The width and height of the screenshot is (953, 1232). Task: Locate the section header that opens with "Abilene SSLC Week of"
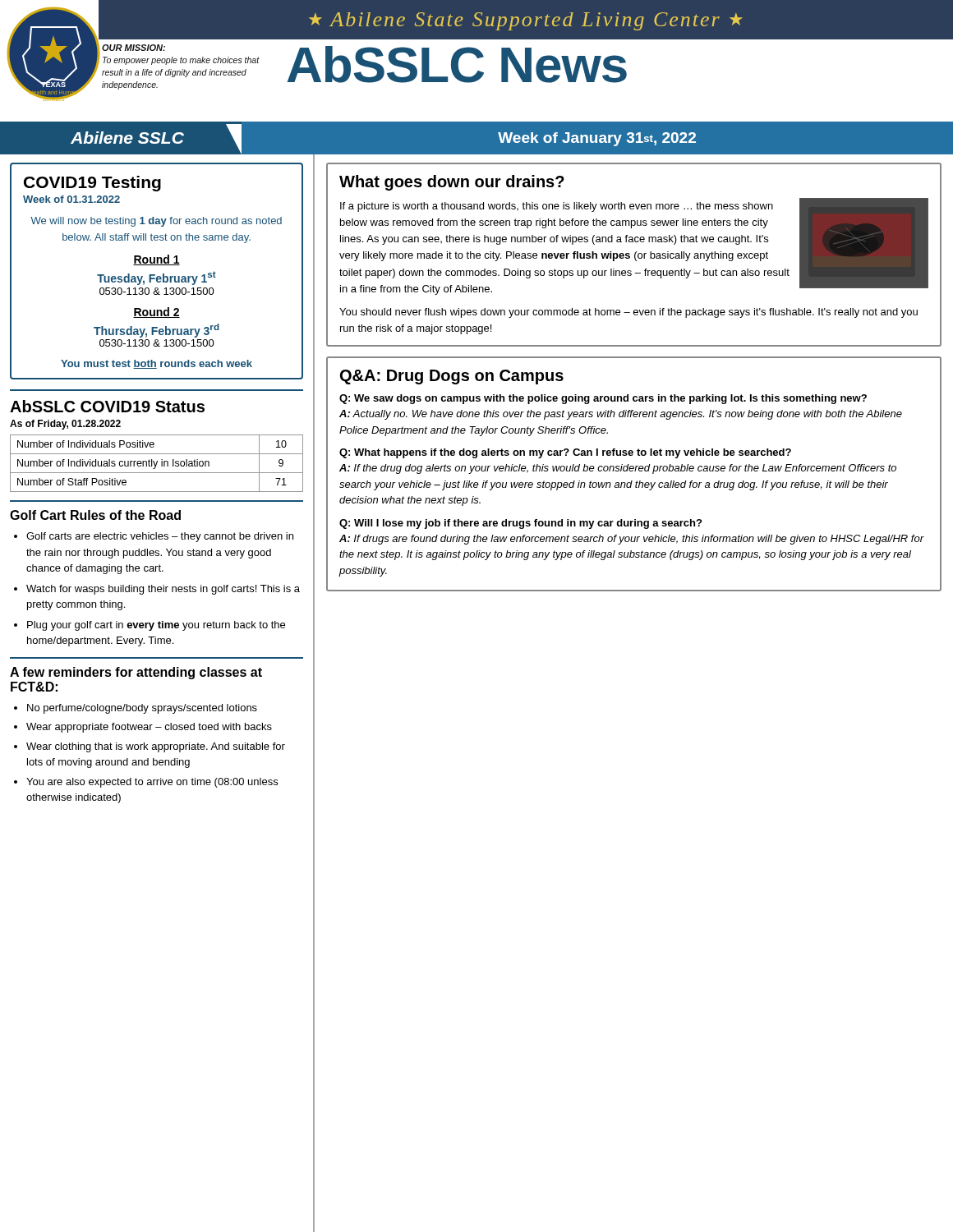476,138
